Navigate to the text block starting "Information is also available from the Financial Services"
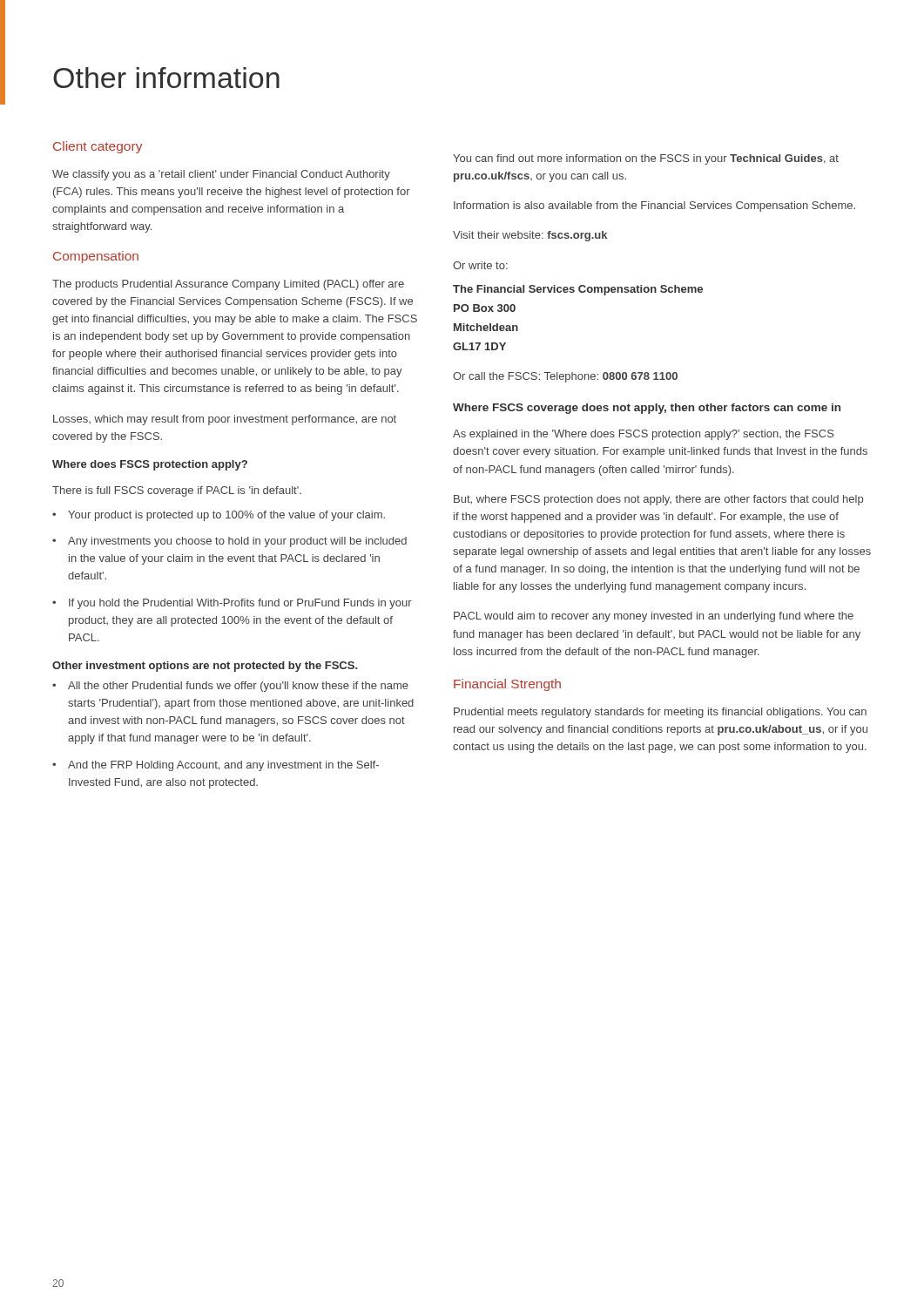This screenshot has height=1307, width=924. (662, 206)
